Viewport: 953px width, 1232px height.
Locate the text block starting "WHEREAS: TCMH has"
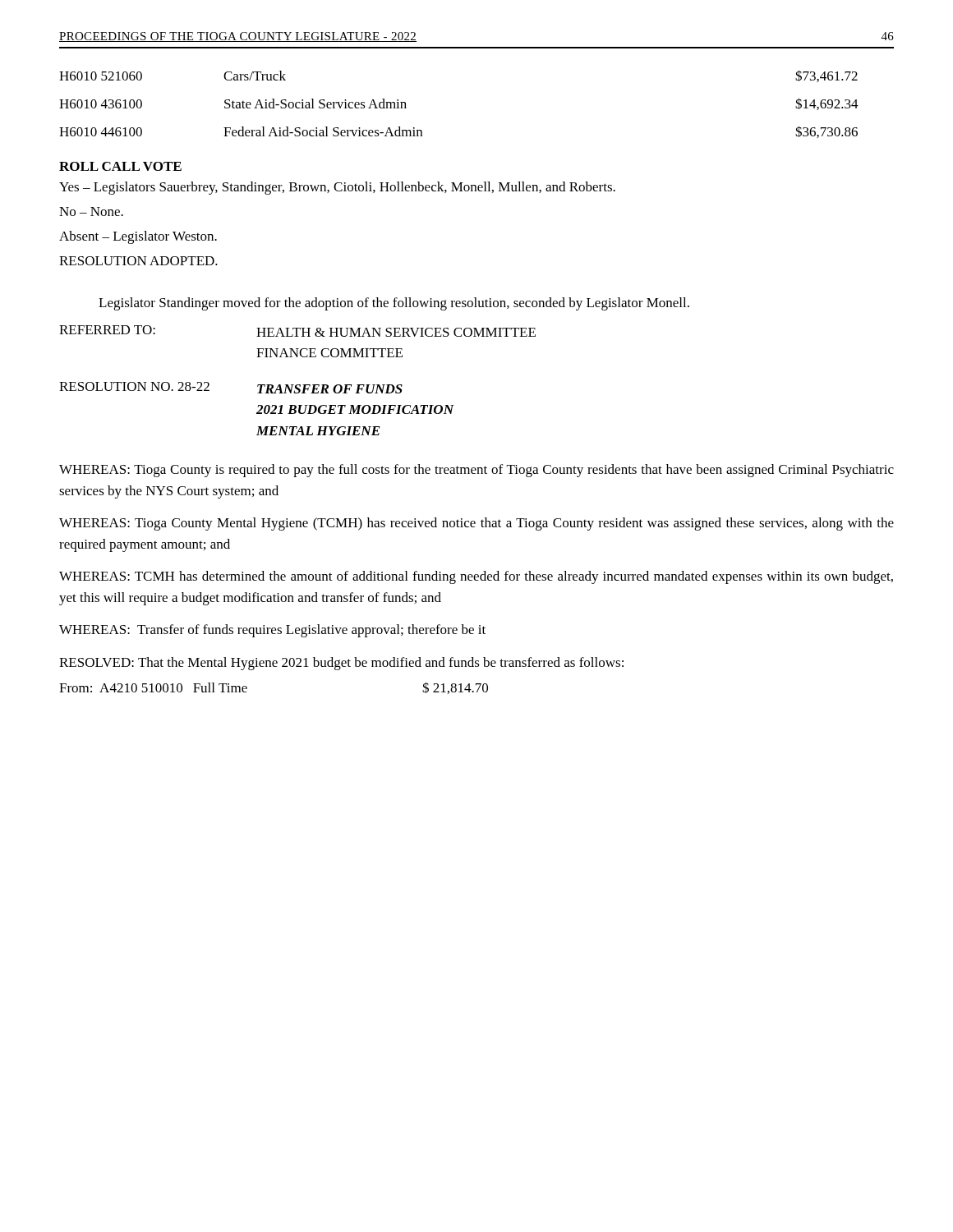click(x=476, y=587)
